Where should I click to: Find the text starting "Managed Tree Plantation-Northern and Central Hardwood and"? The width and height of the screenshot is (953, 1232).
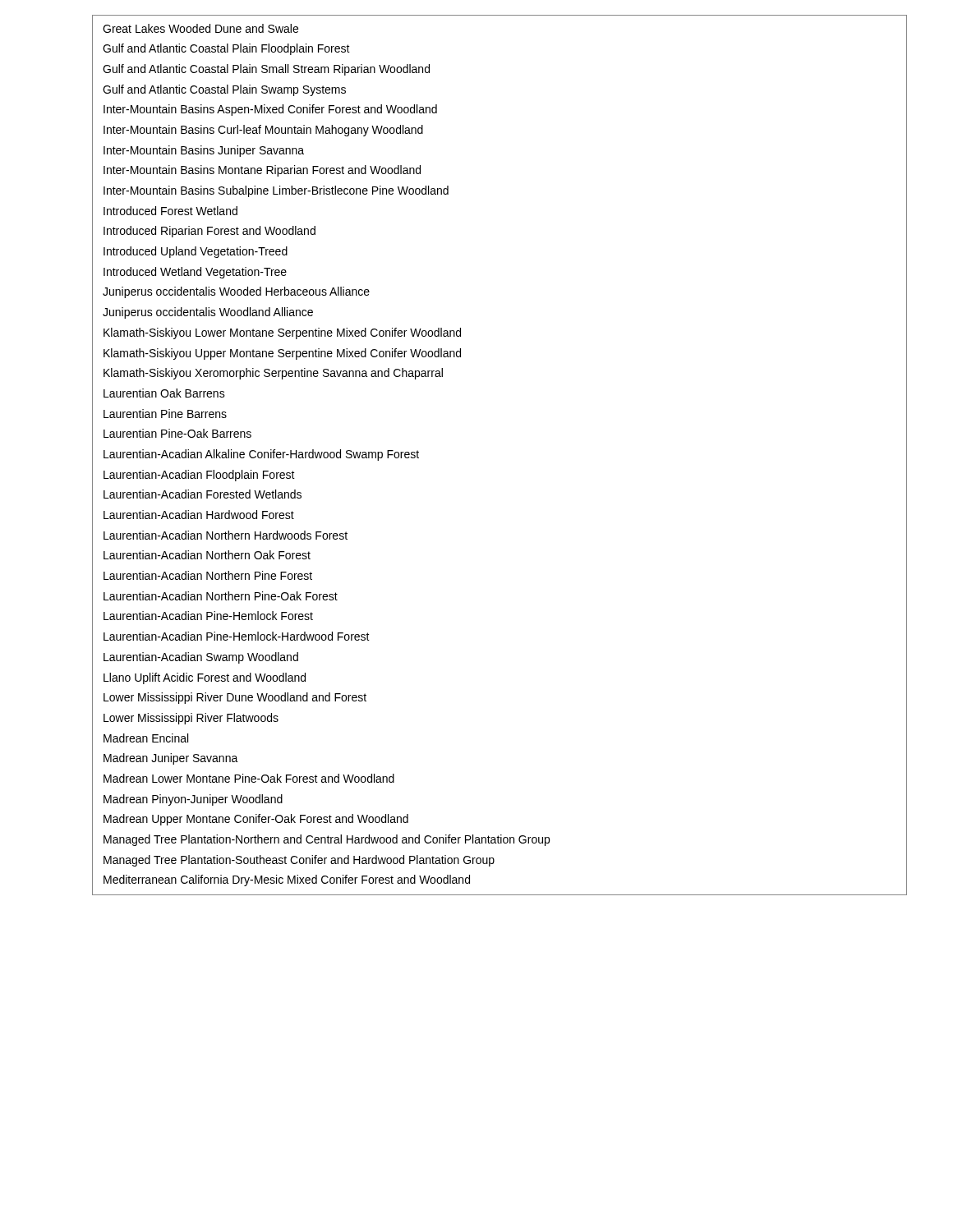tap(326, 839)
